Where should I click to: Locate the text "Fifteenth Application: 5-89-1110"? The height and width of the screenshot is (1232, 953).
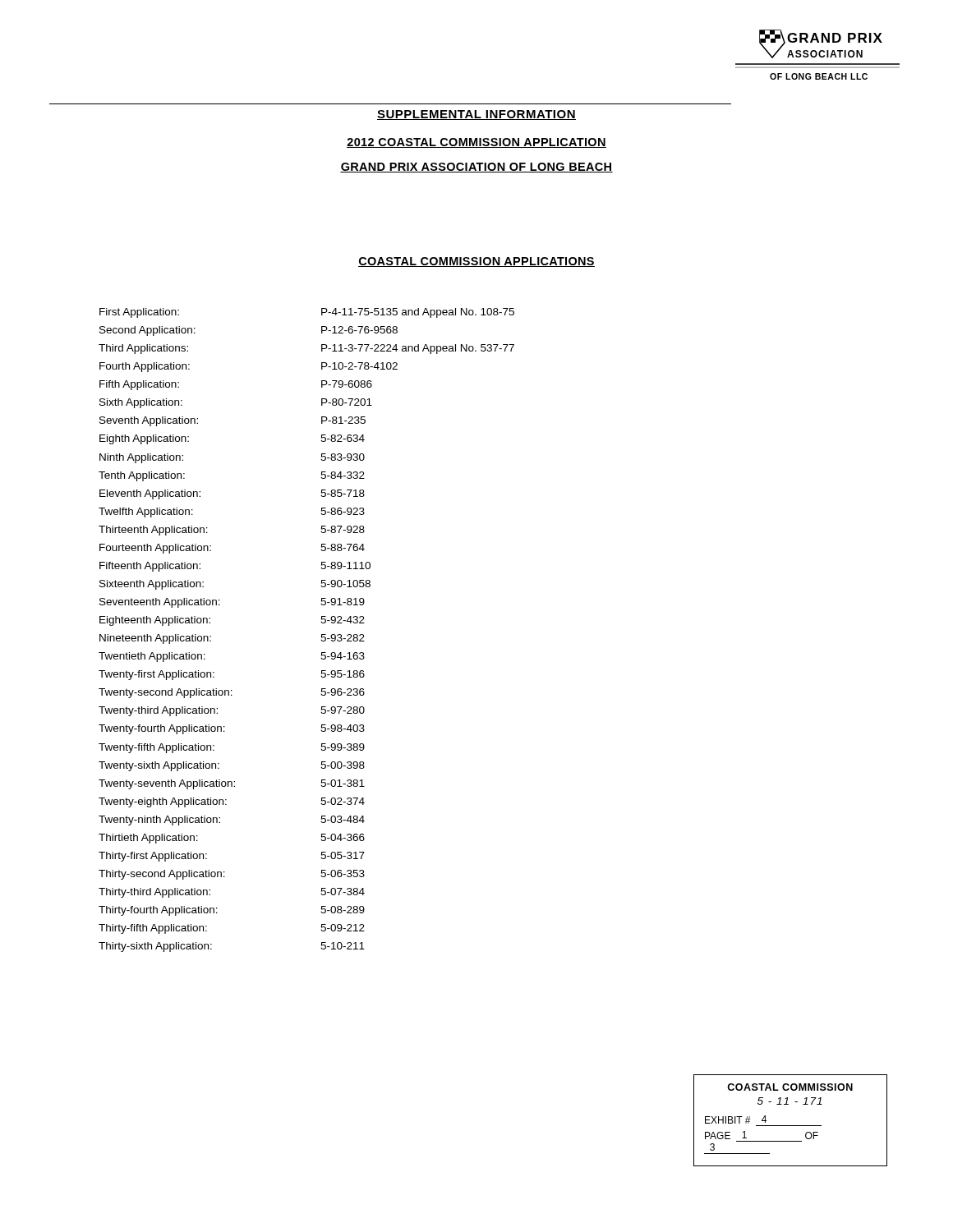[151, 567]
